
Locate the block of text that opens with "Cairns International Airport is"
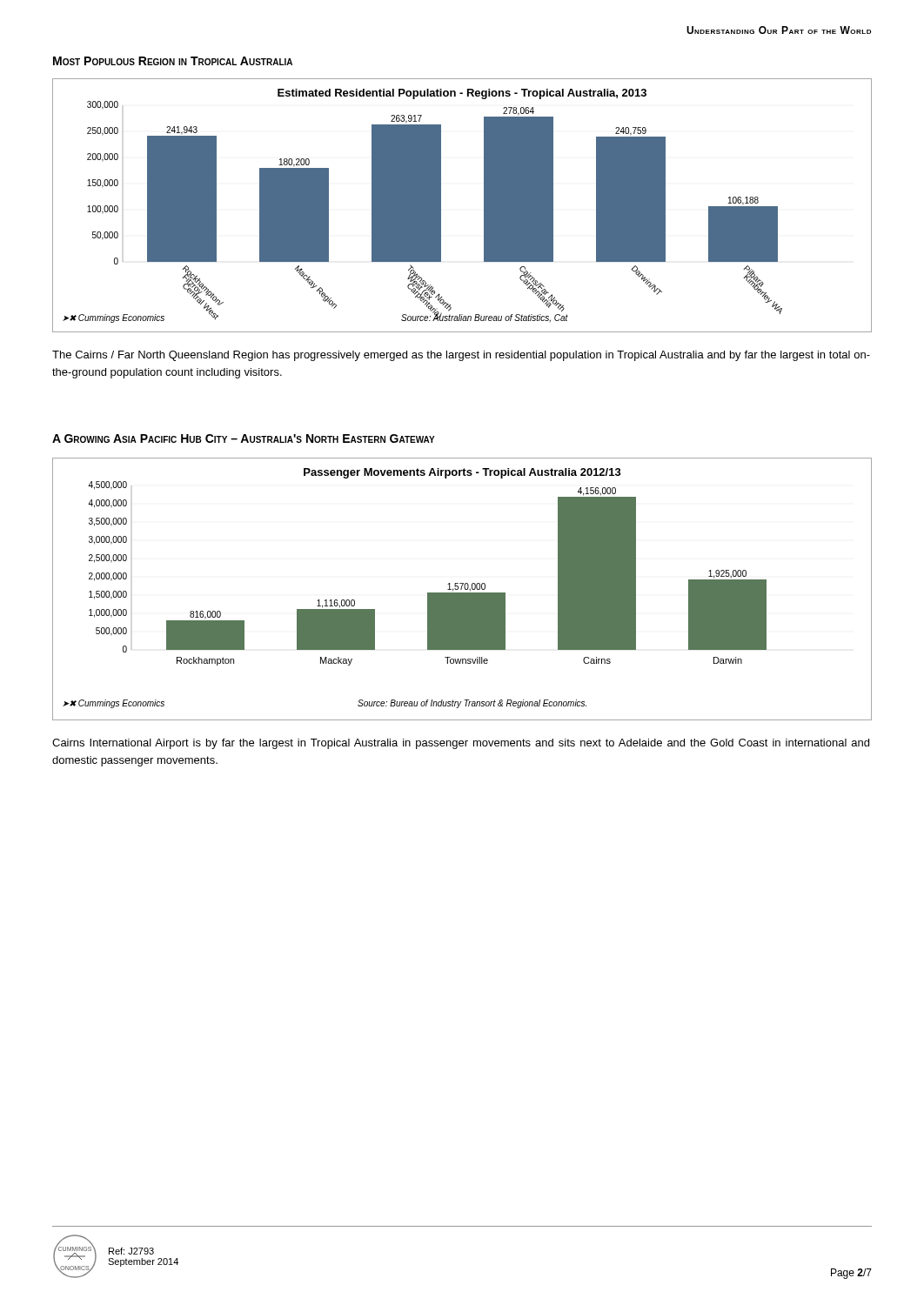(461, 751)
